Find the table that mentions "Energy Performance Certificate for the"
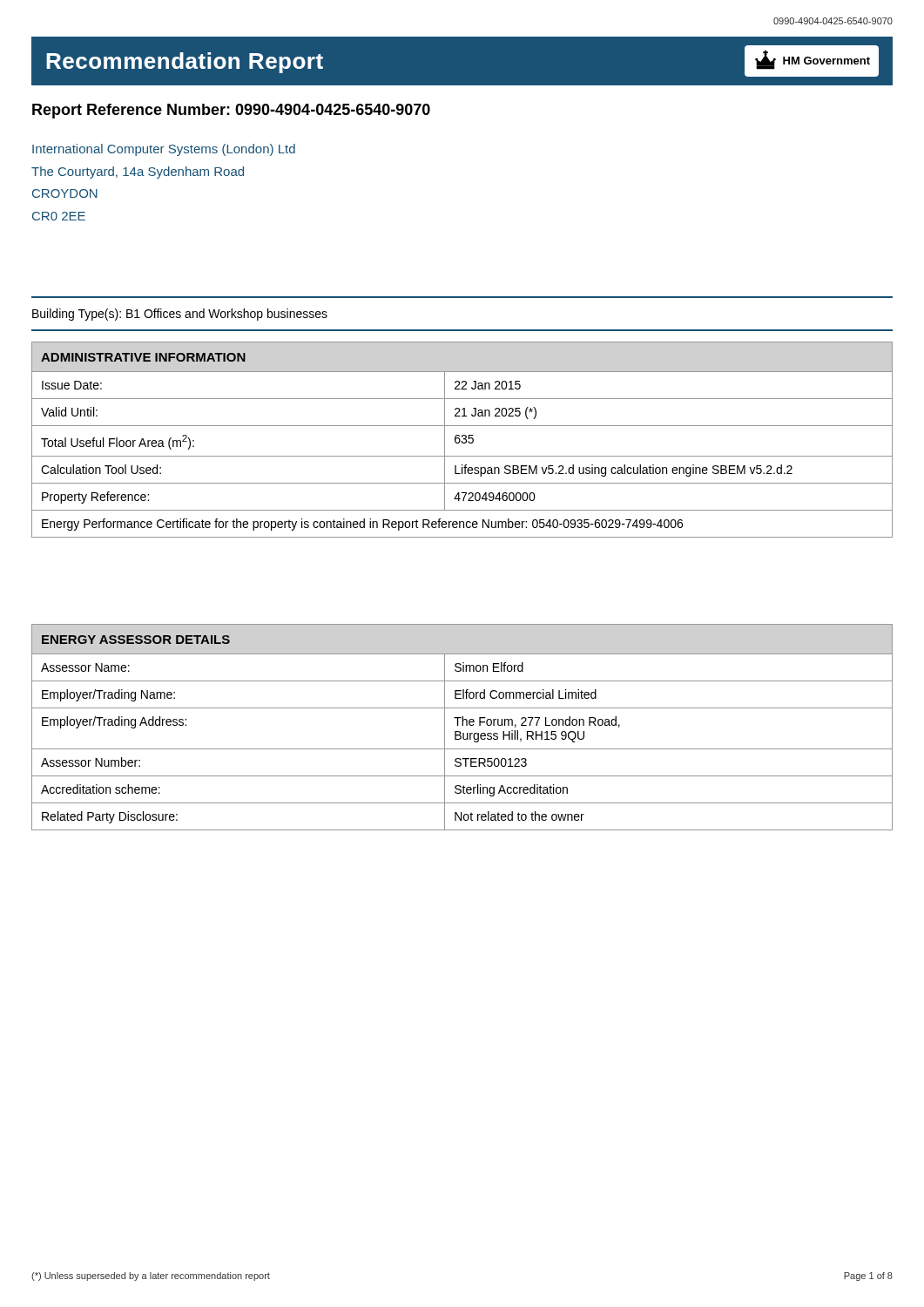The width and height of the screenshot is (924, 1307). [462, 439]
